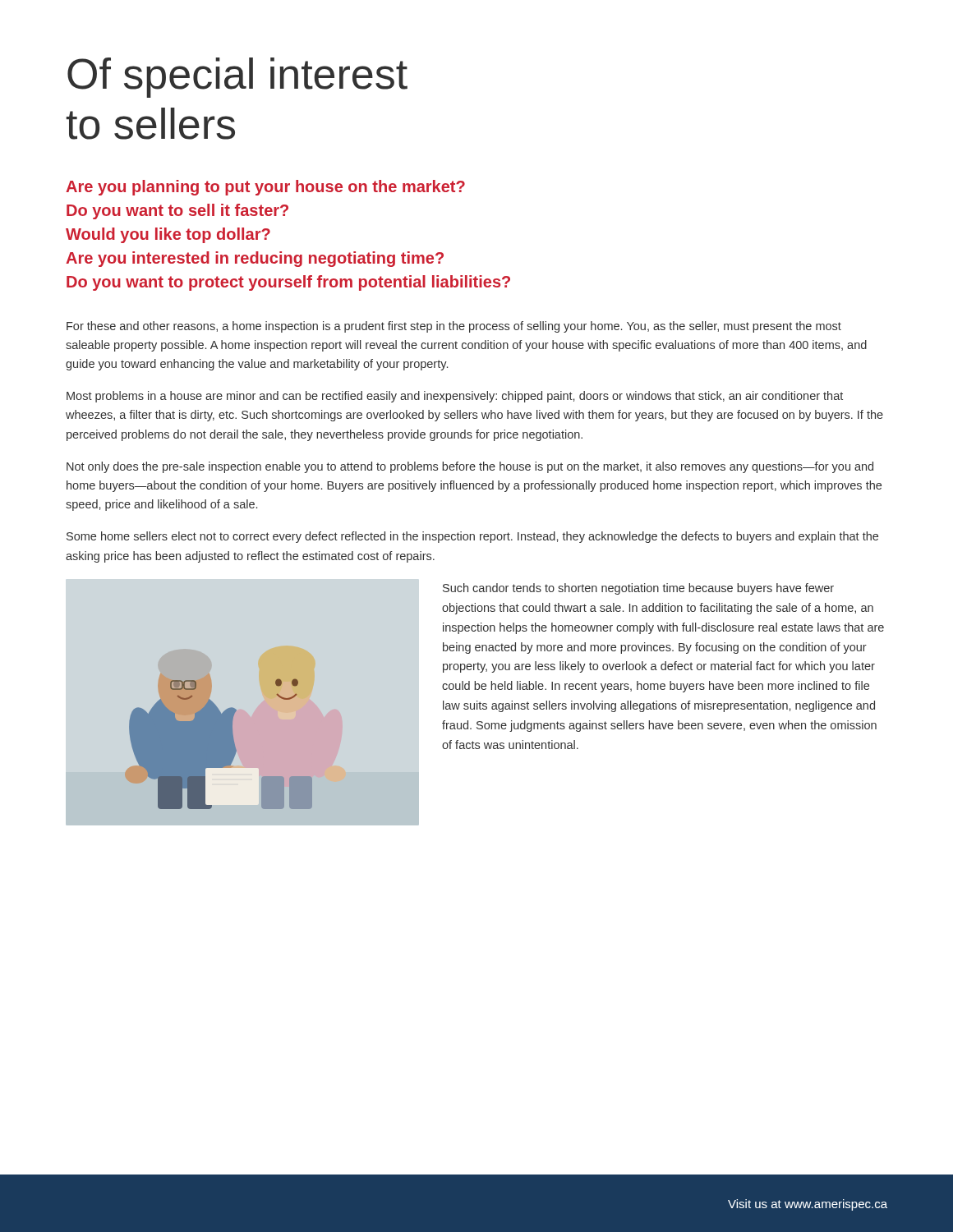953x1232 pixels.
Task: Locate the block starting "Some home sellers"
Action: click(476, 547)
